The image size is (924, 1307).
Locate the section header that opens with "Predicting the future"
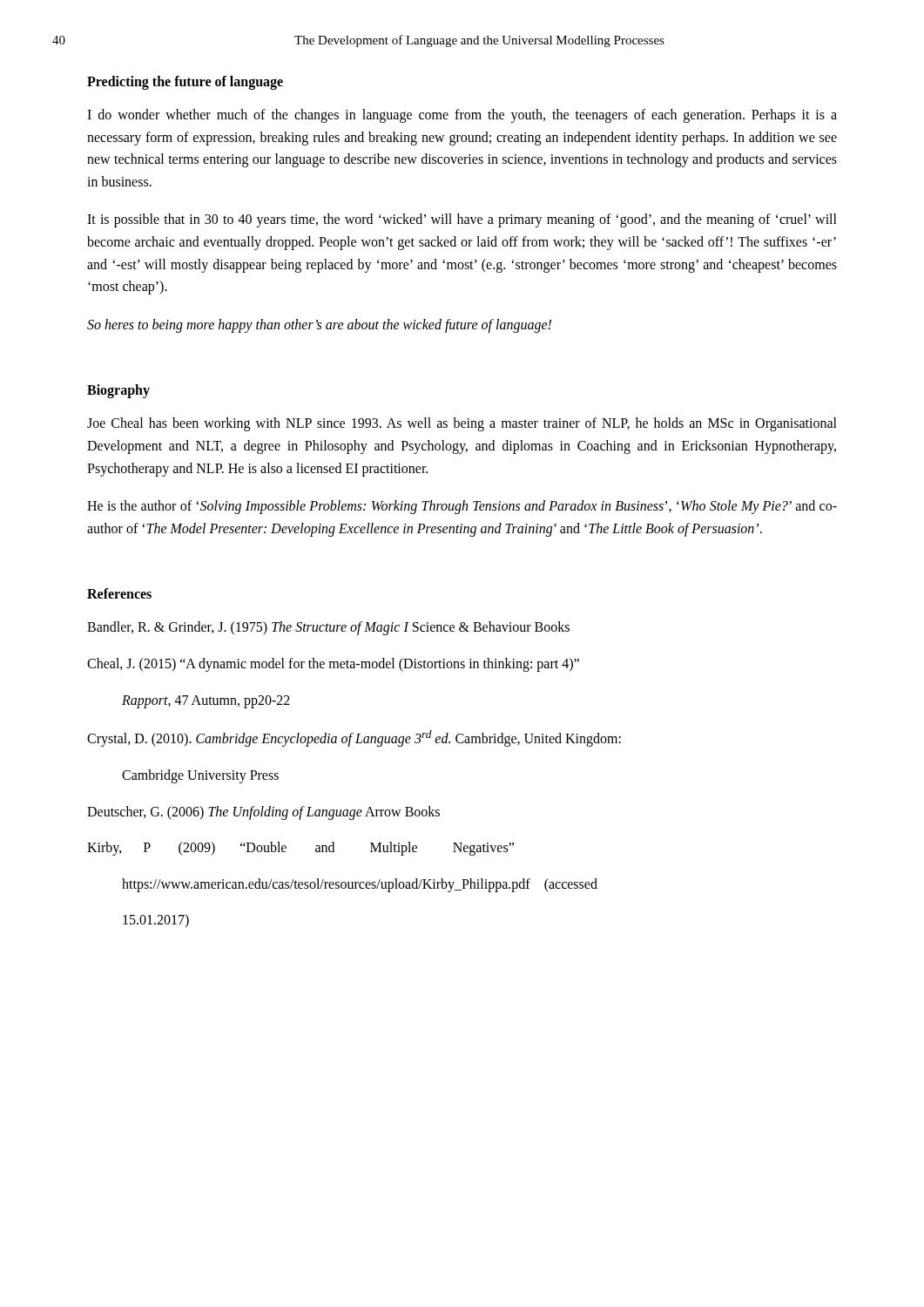(x=185, y=83)
